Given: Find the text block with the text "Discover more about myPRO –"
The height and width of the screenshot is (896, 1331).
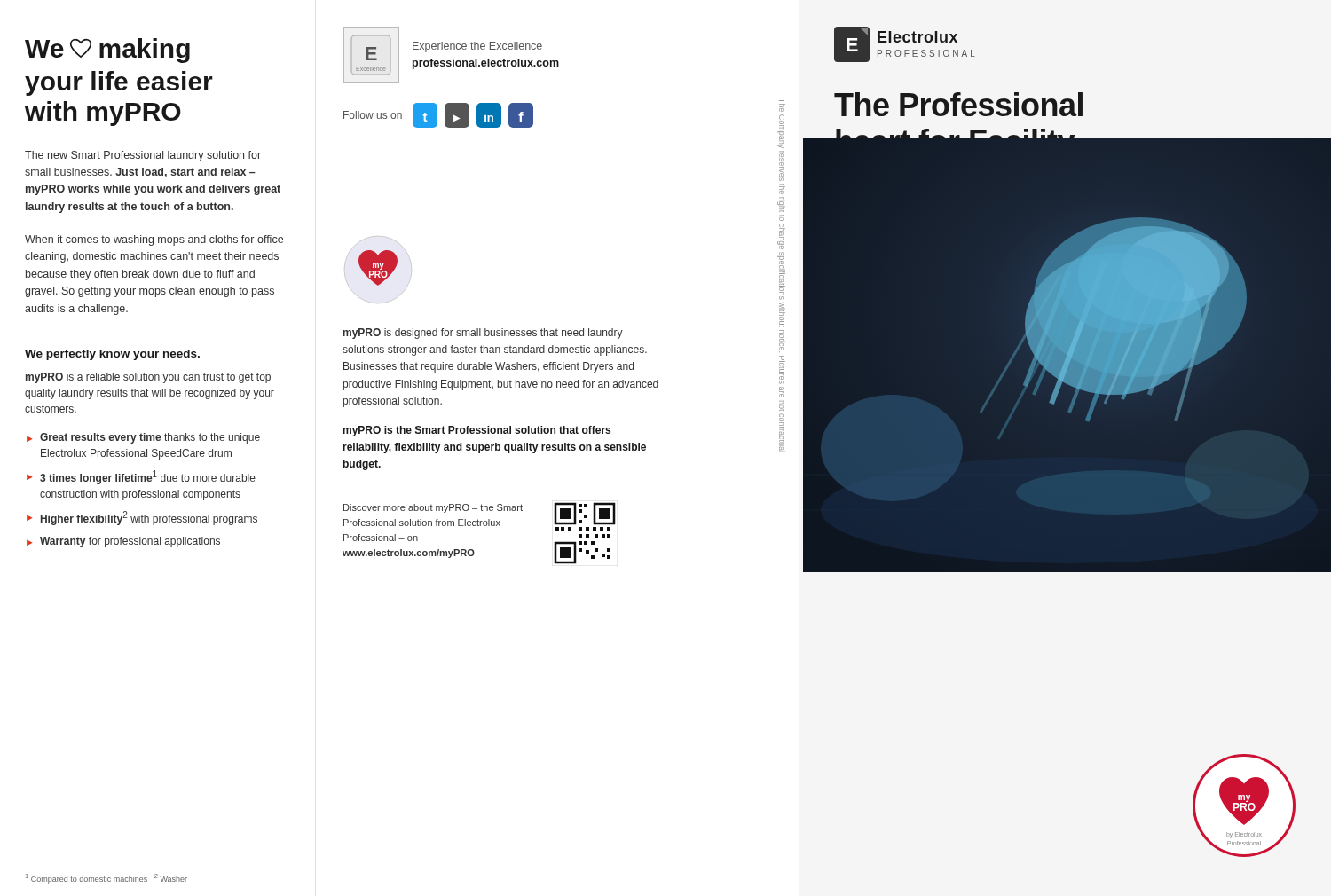Looking at the screenshot, I should coord(433,530).
